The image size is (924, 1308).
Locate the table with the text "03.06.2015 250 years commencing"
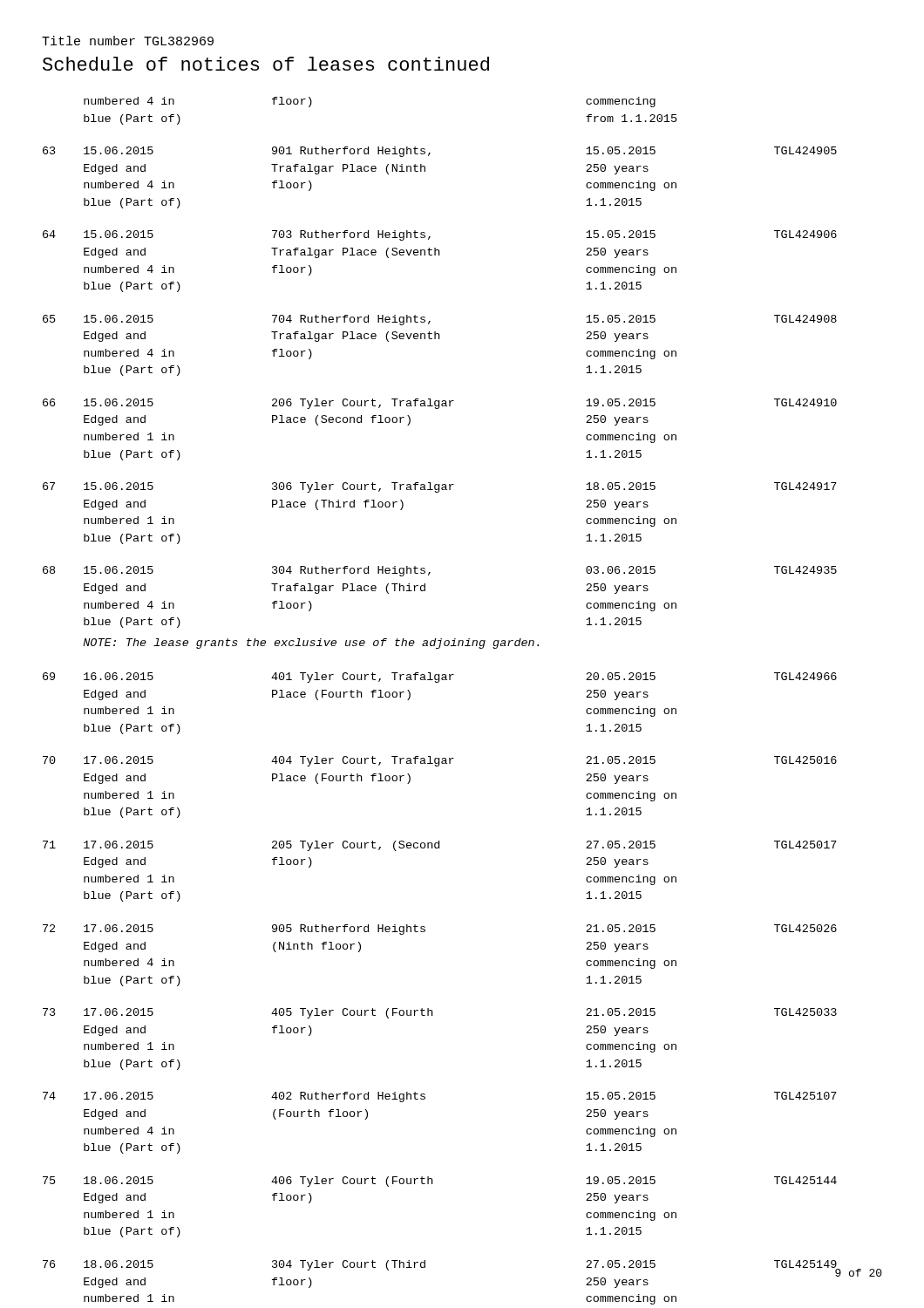pyautogui.click(x=462, y=699)
